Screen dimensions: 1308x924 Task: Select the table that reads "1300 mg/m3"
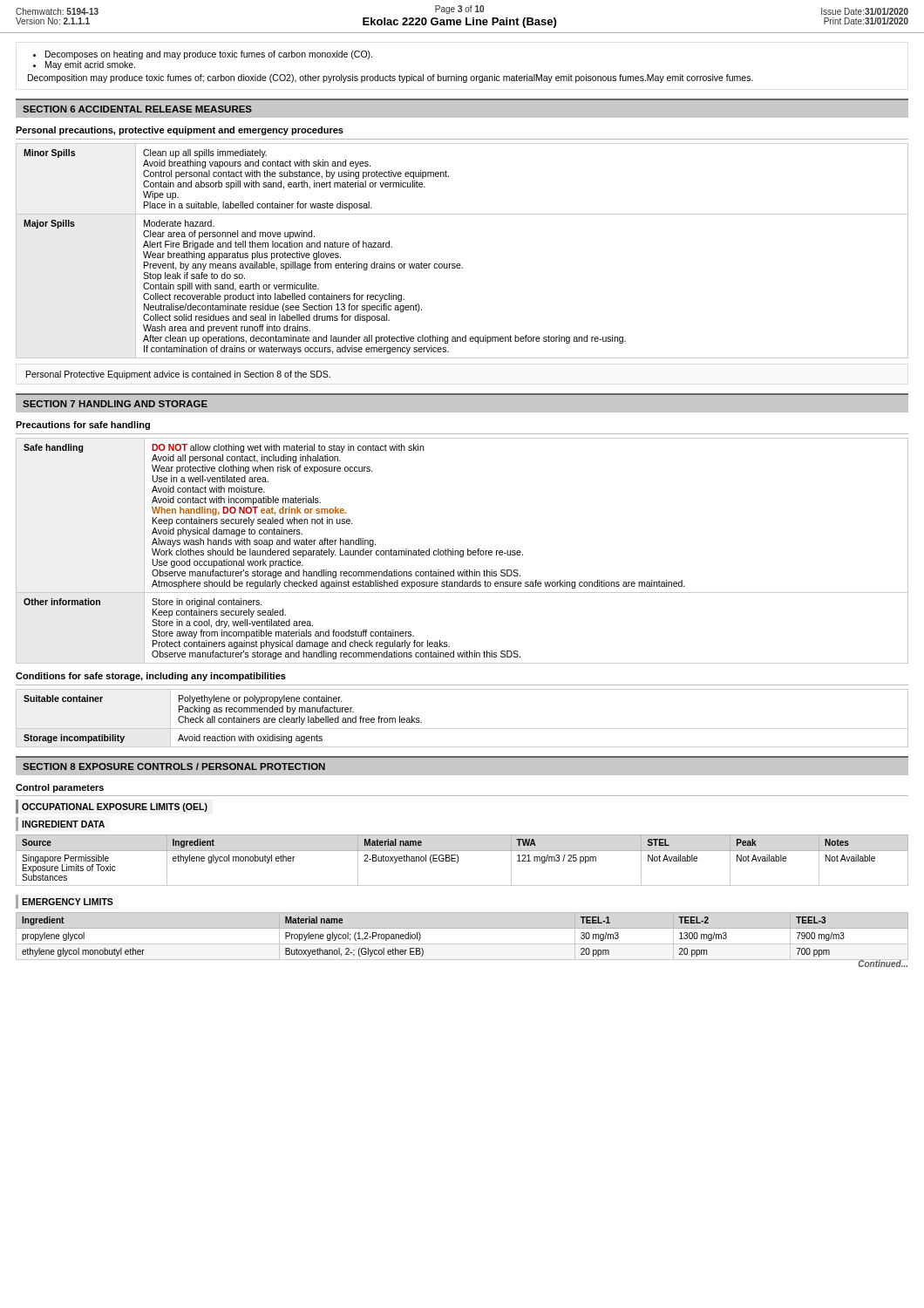pos(462,936)
